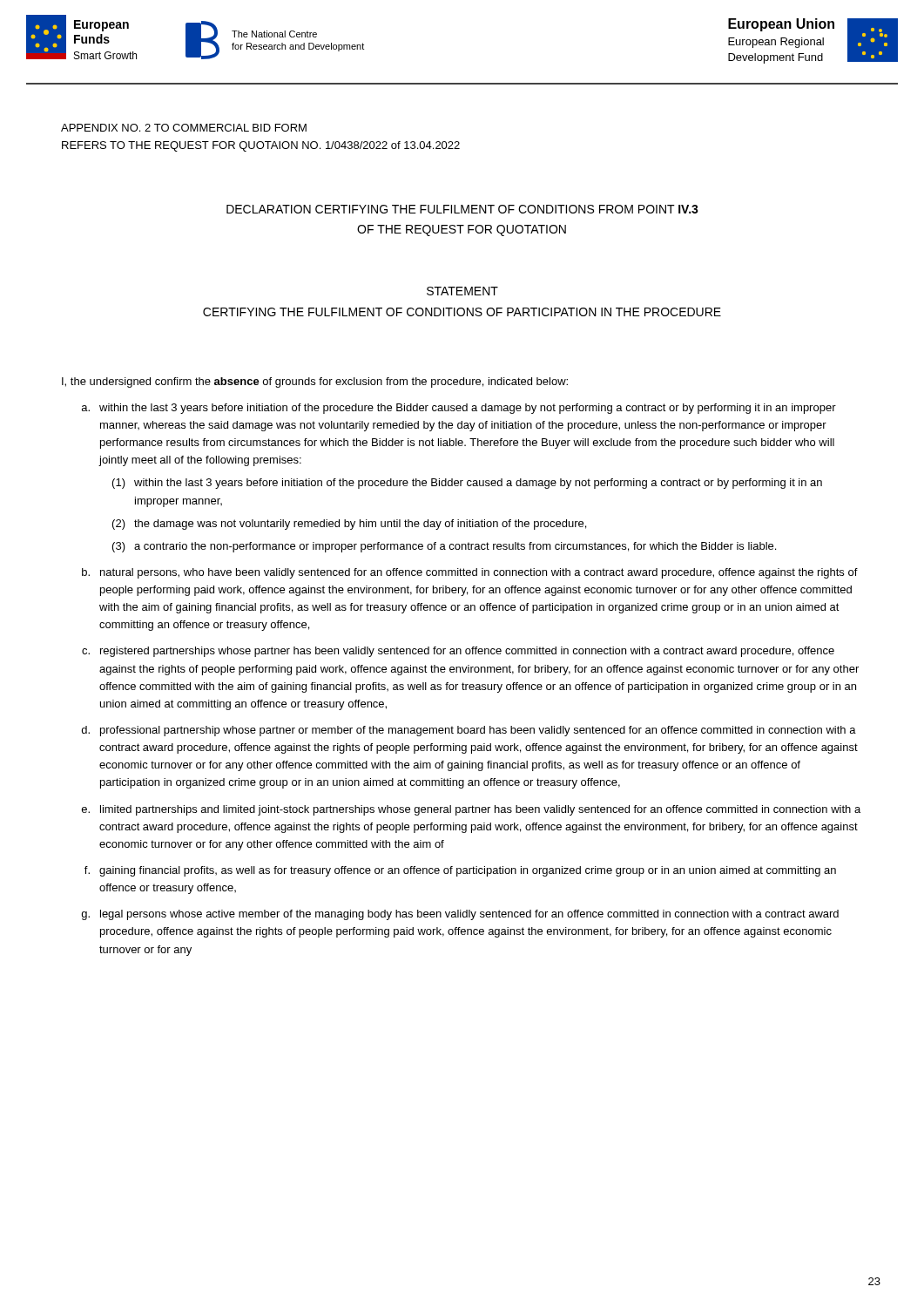Point to the block beginning "(2) the damage was not voluntarily remedied by"
Image resolution: width=924 pixels, height=1307 pixels.
[341, 523]
